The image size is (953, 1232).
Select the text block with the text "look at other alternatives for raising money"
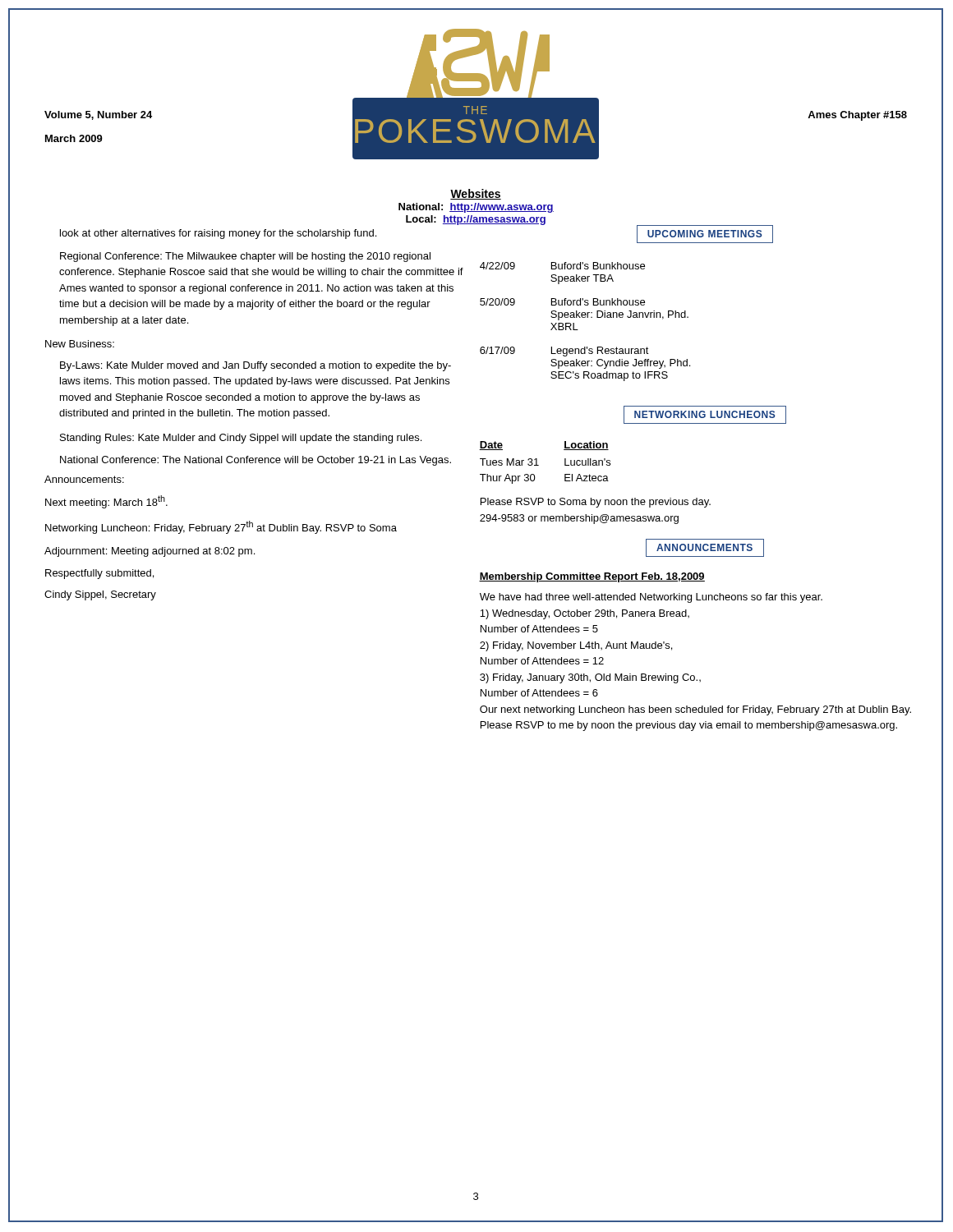218,233
